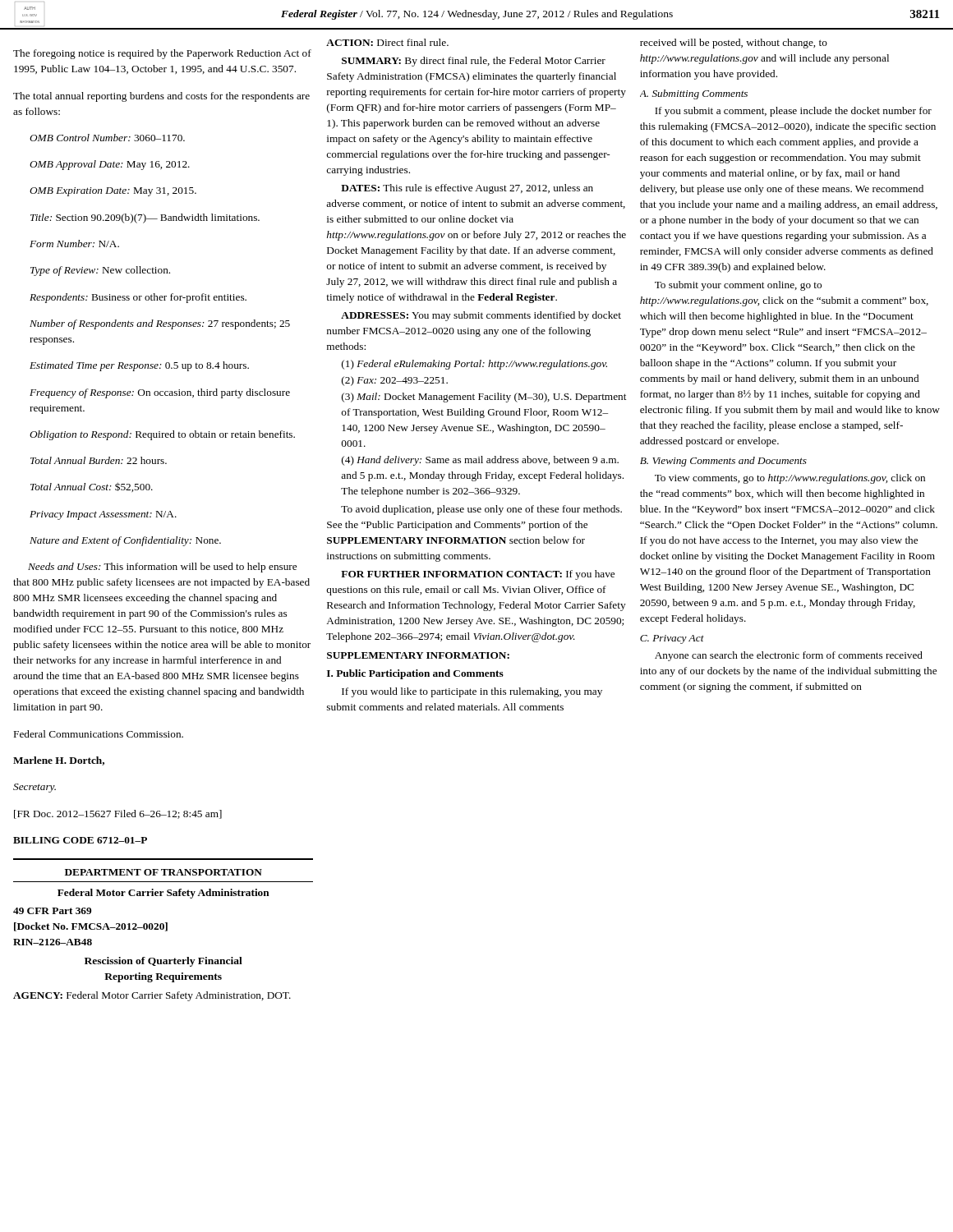Click where it says "C. Privacy Act"
This screenshot has height=1232, width=953.
[x=672, y=638]
